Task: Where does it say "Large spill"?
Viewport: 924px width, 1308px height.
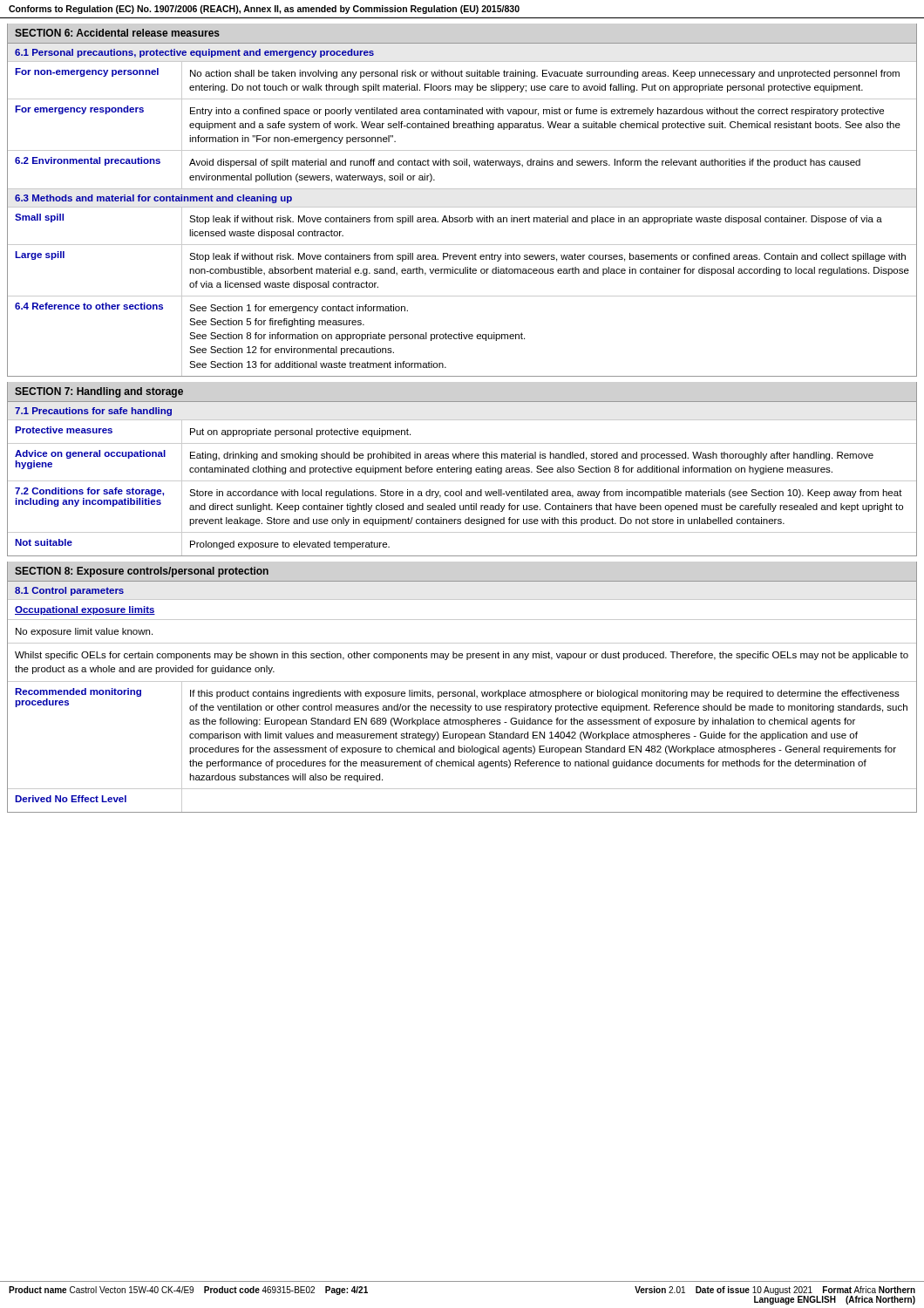Action: pyautogui.click(x=40, y=255)
